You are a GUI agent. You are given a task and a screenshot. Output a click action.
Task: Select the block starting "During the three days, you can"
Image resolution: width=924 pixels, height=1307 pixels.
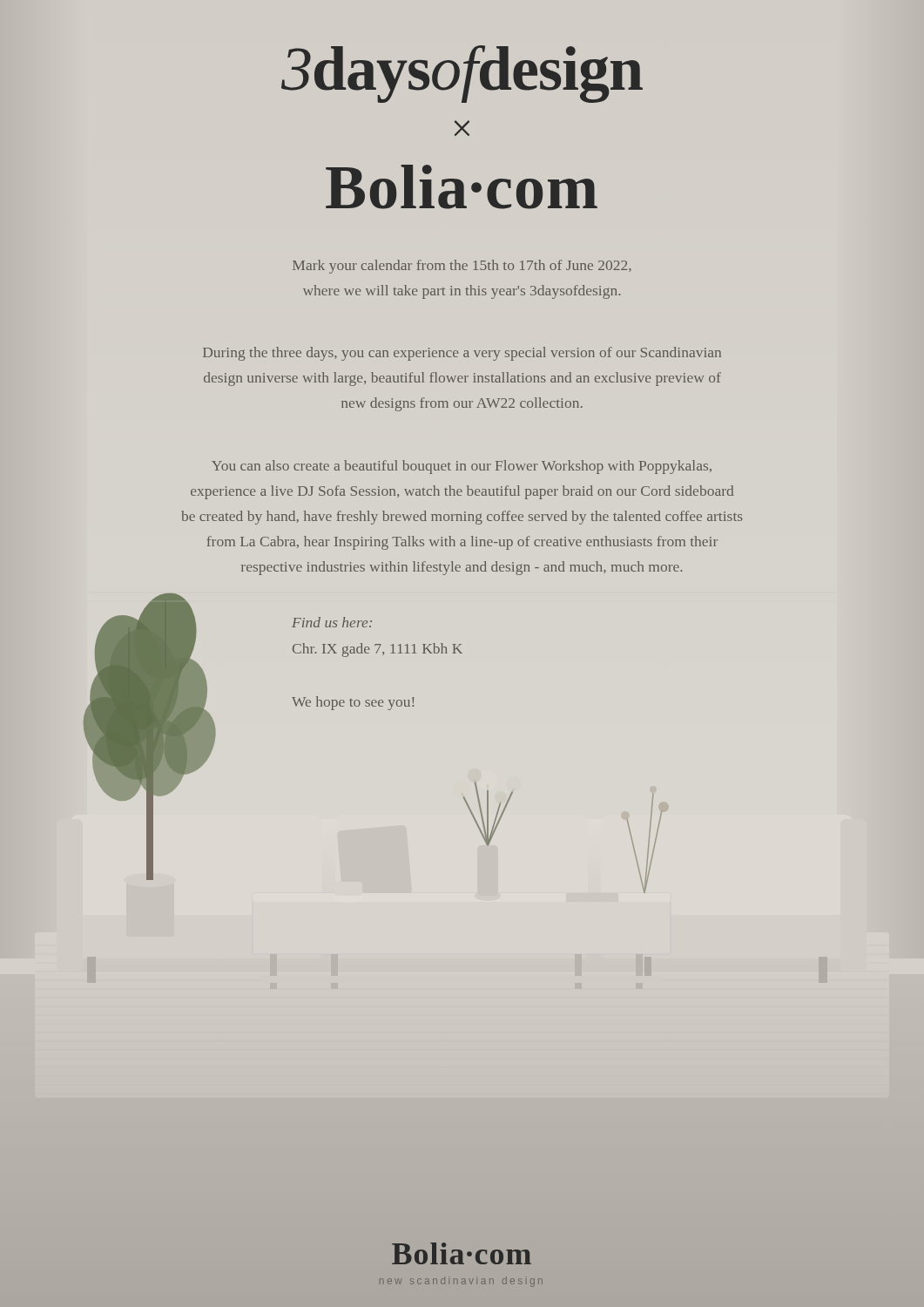tap(462, 377)
